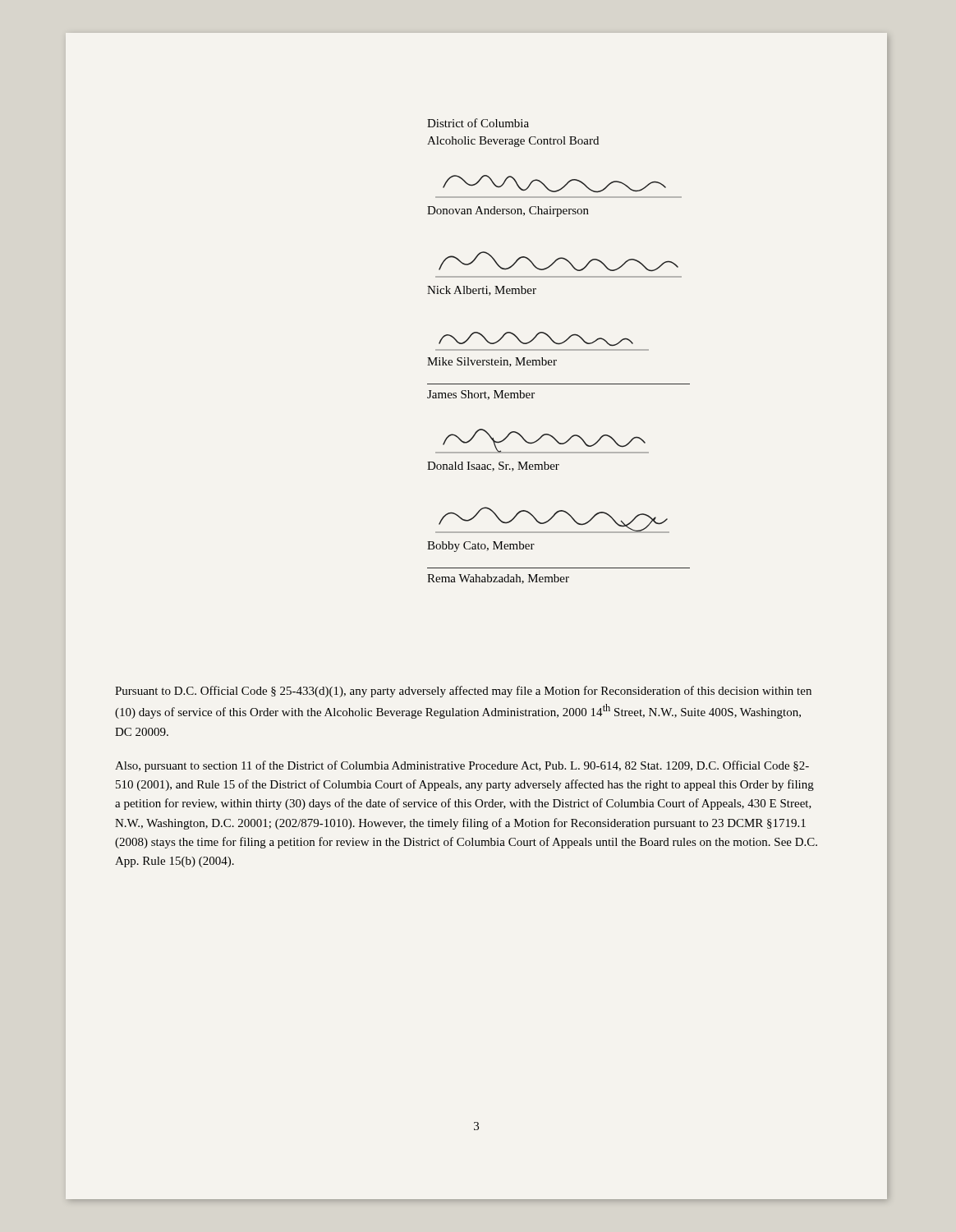Click on the region starting "Donald Isaac, Sr.,"

tap(493, 466)
